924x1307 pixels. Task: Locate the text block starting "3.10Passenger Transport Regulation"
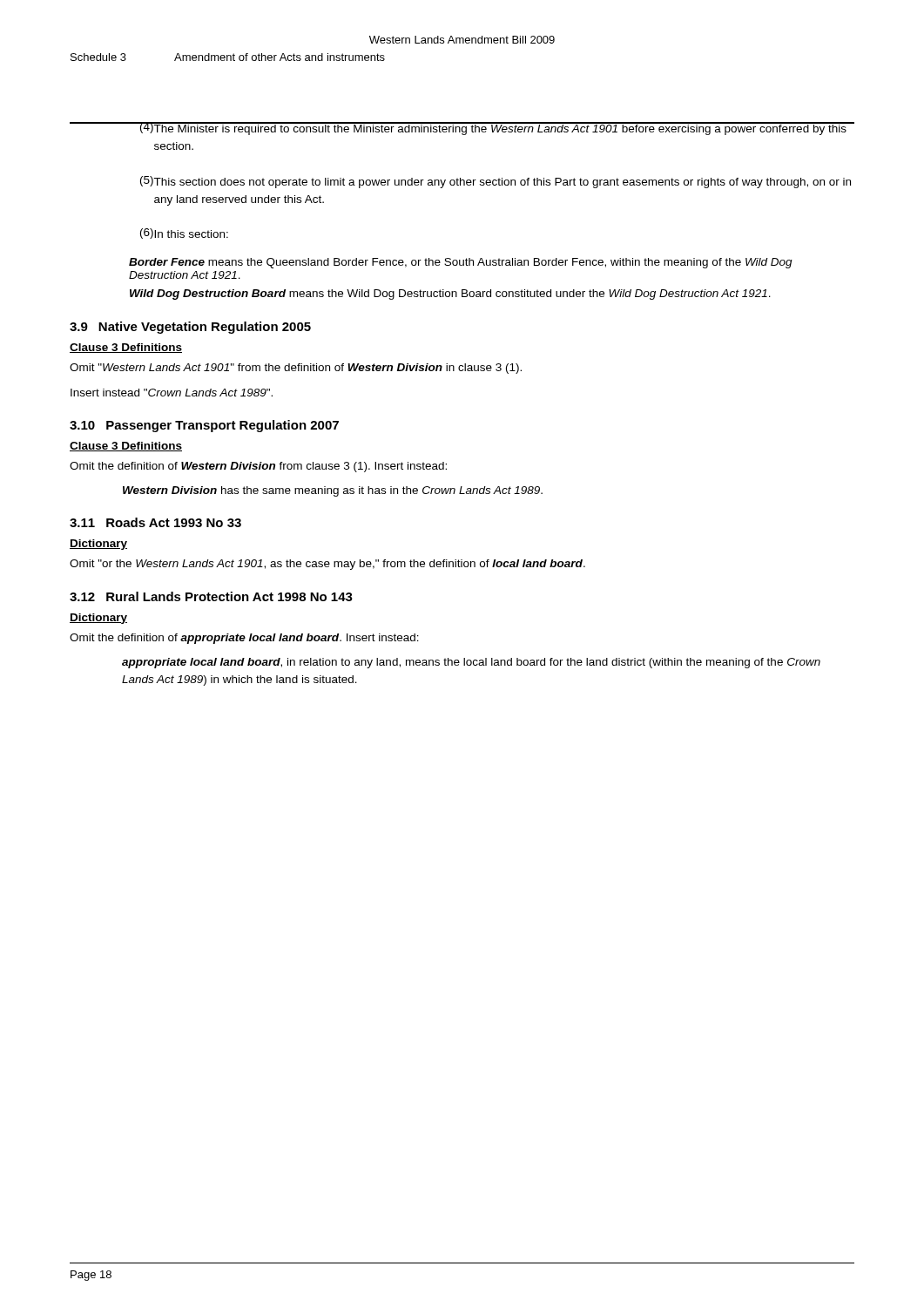pos(204,425)
